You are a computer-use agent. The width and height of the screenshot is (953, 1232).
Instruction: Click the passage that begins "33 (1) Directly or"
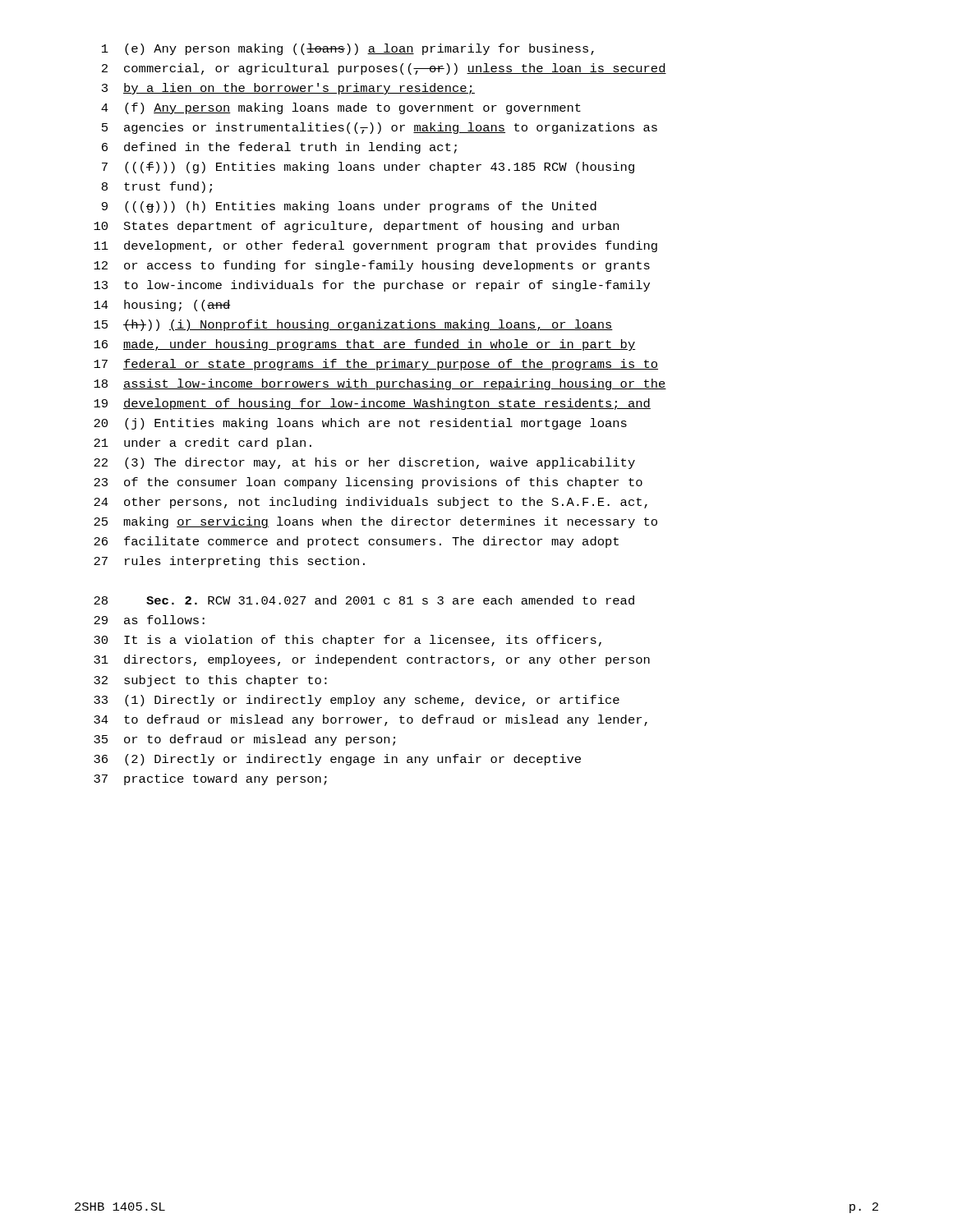476,720
